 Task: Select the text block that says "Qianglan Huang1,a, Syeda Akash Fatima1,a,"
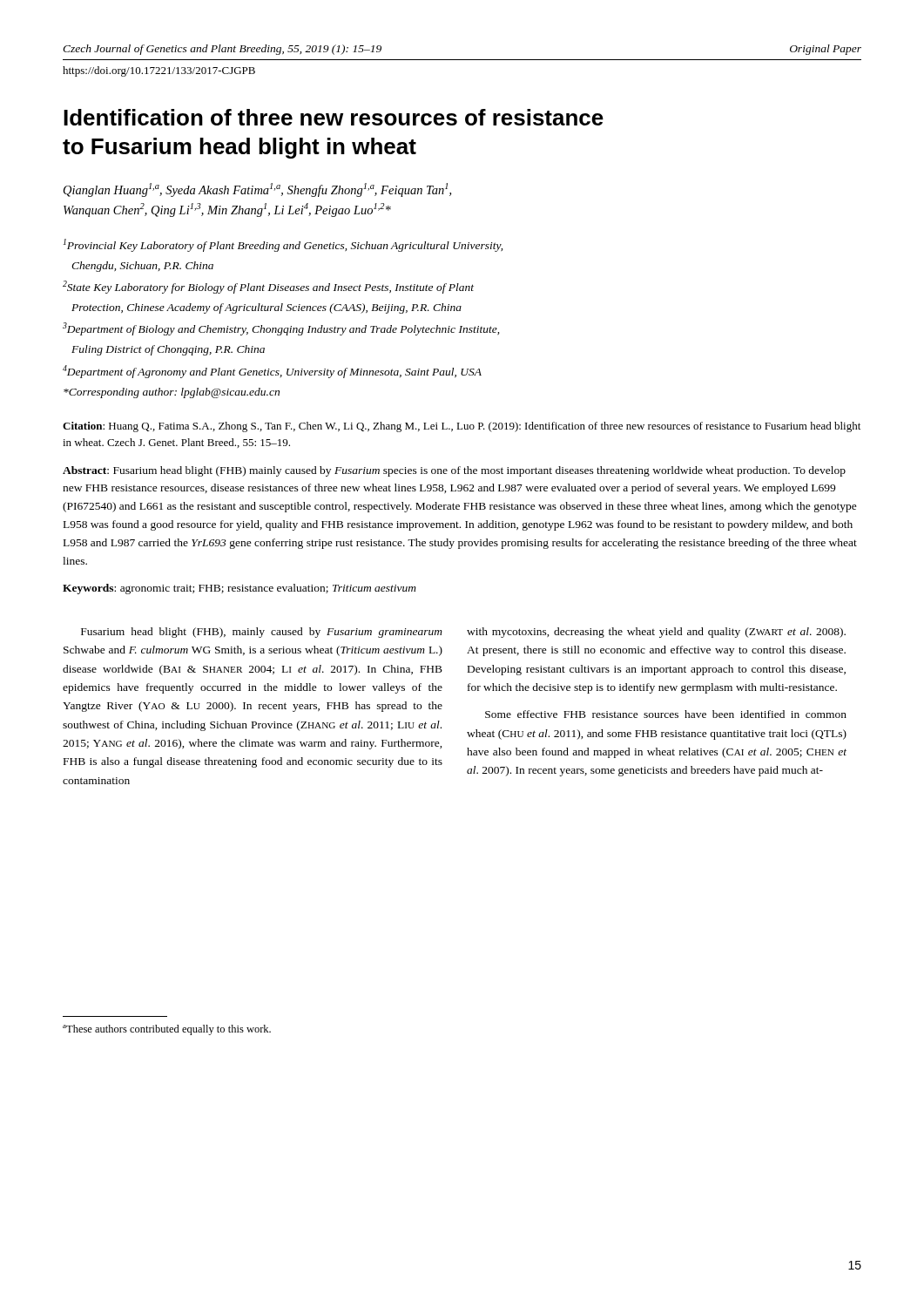257,199
